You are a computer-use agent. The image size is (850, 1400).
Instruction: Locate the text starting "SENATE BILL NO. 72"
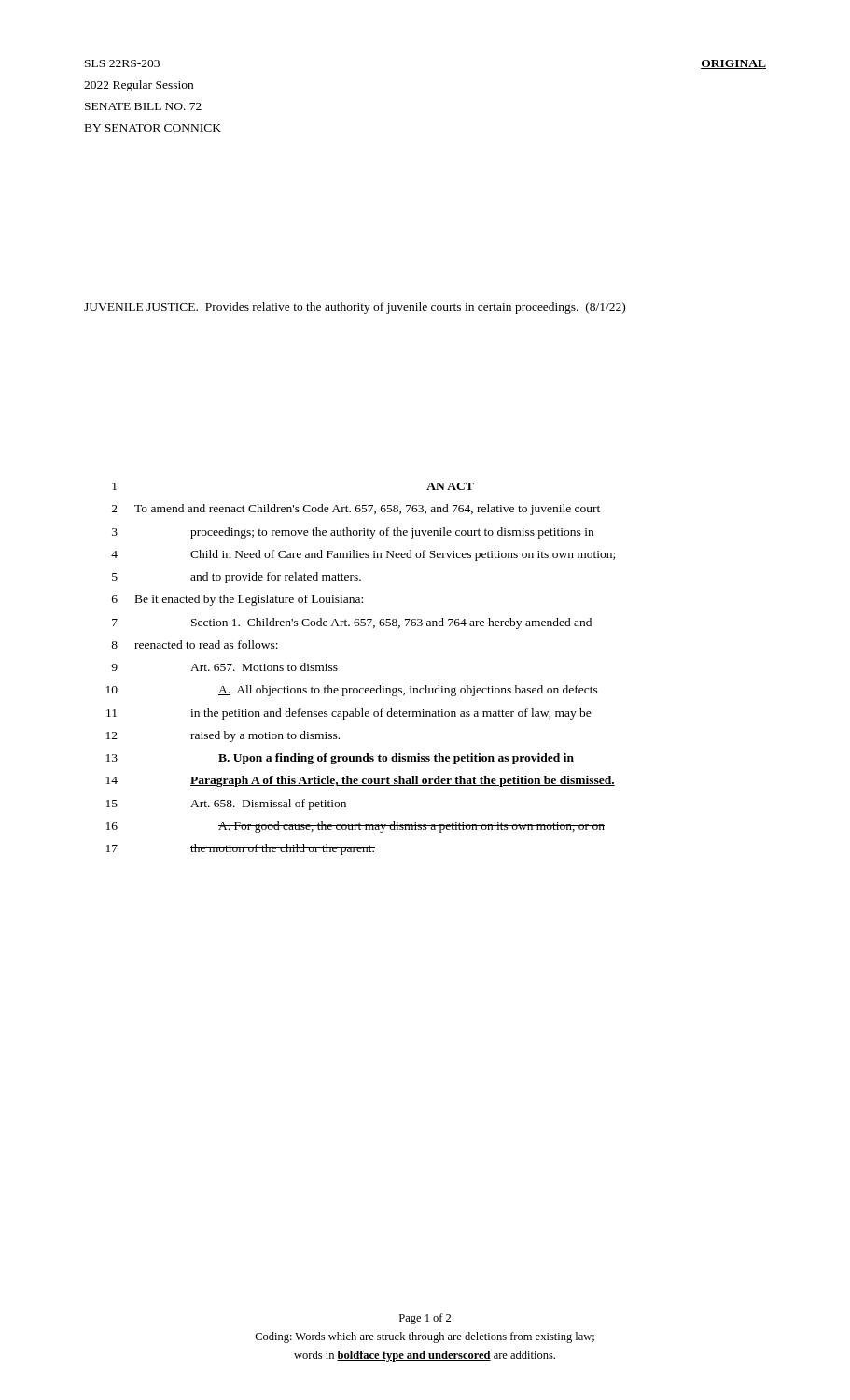coord(143,106)
